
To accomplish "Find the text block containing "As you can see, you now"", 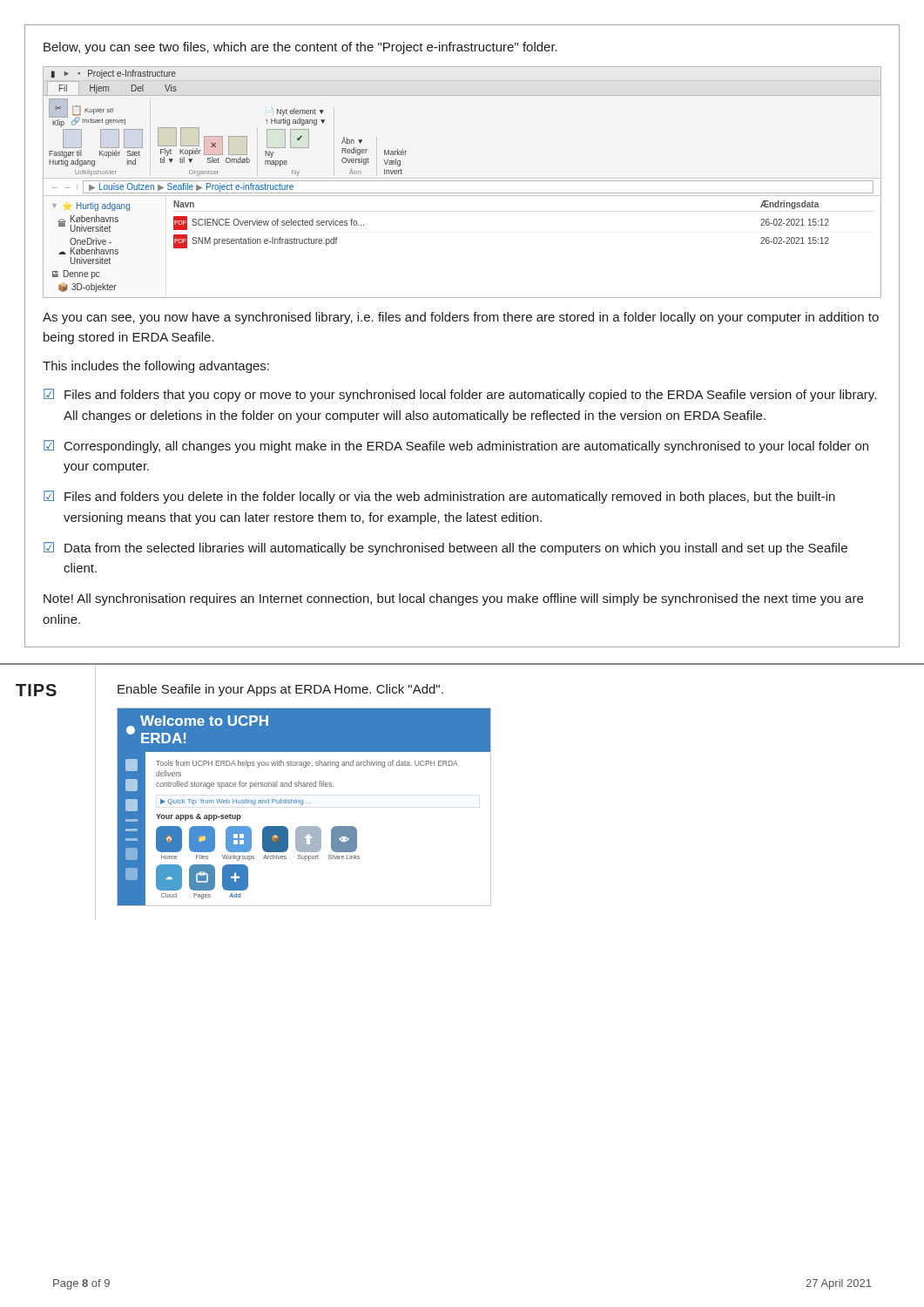I will coord(461,326).
